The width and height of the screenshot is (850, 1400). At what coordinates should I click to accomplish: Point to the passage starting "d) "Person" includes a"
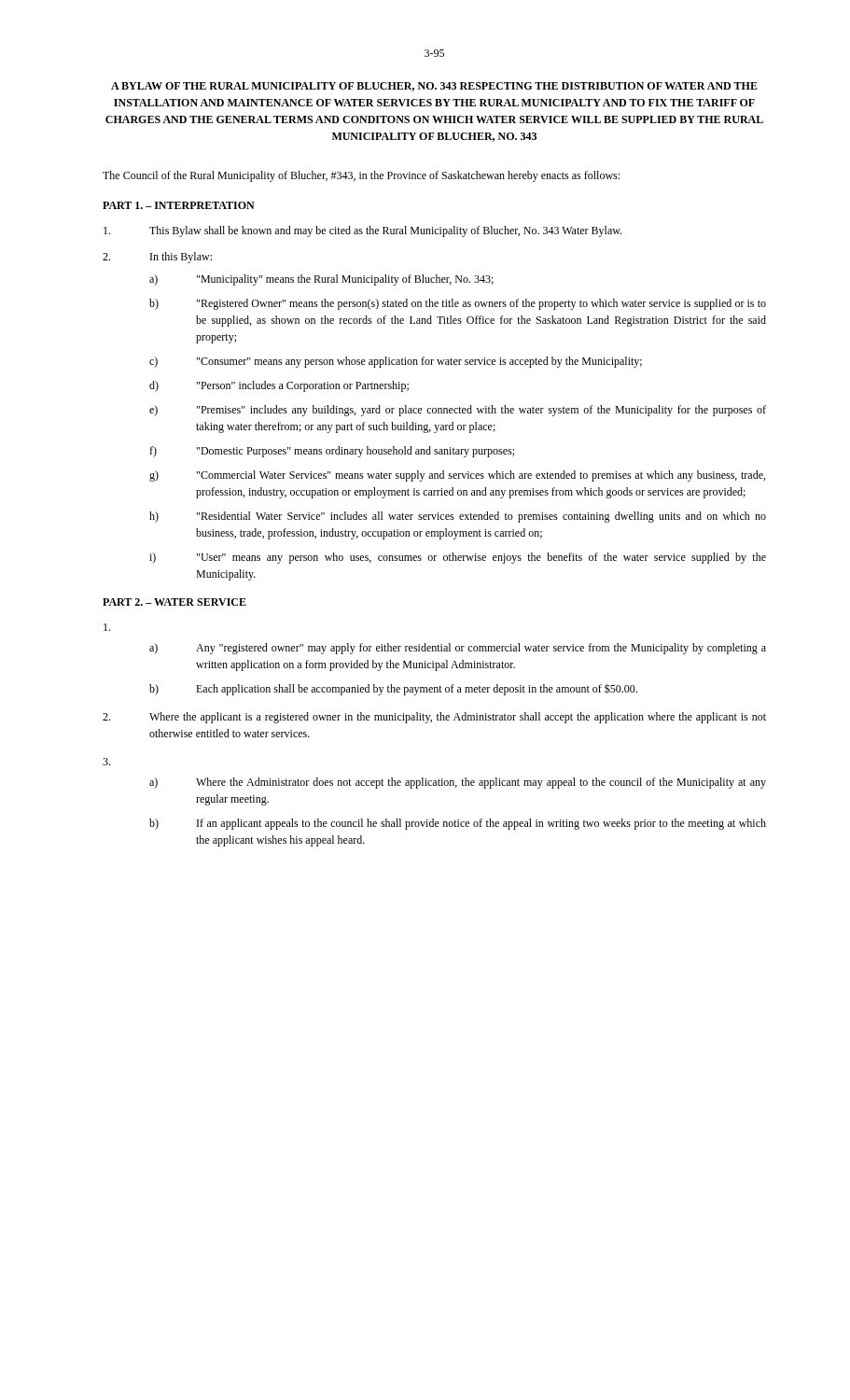[279, 386]
